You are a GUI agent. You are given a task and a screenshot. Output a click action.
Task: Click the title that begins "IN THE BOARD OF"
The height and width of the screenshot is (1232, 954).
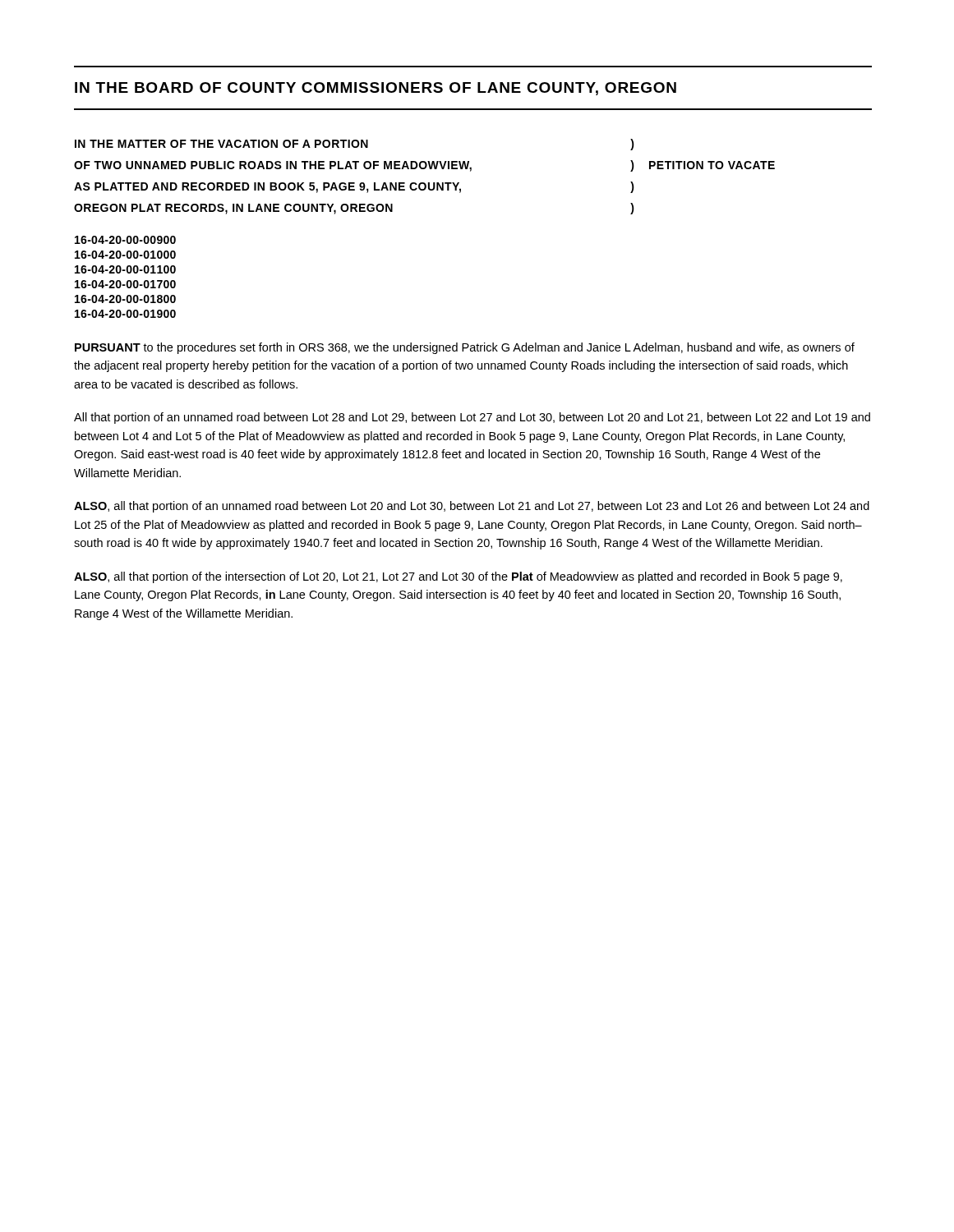[376, 87]
